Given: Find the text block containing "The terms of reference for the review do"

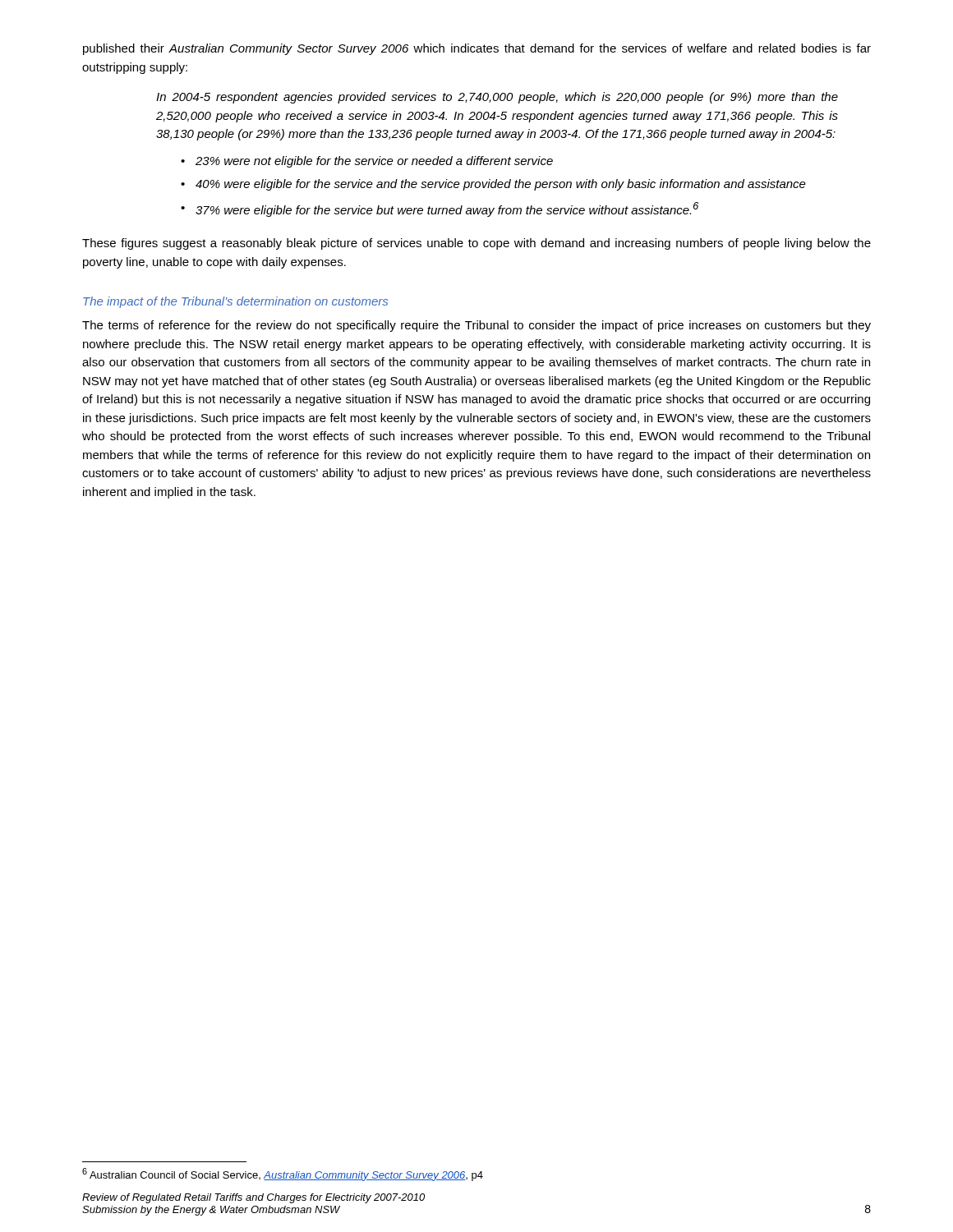Looking at the screenshot, I should coord(476,408).
